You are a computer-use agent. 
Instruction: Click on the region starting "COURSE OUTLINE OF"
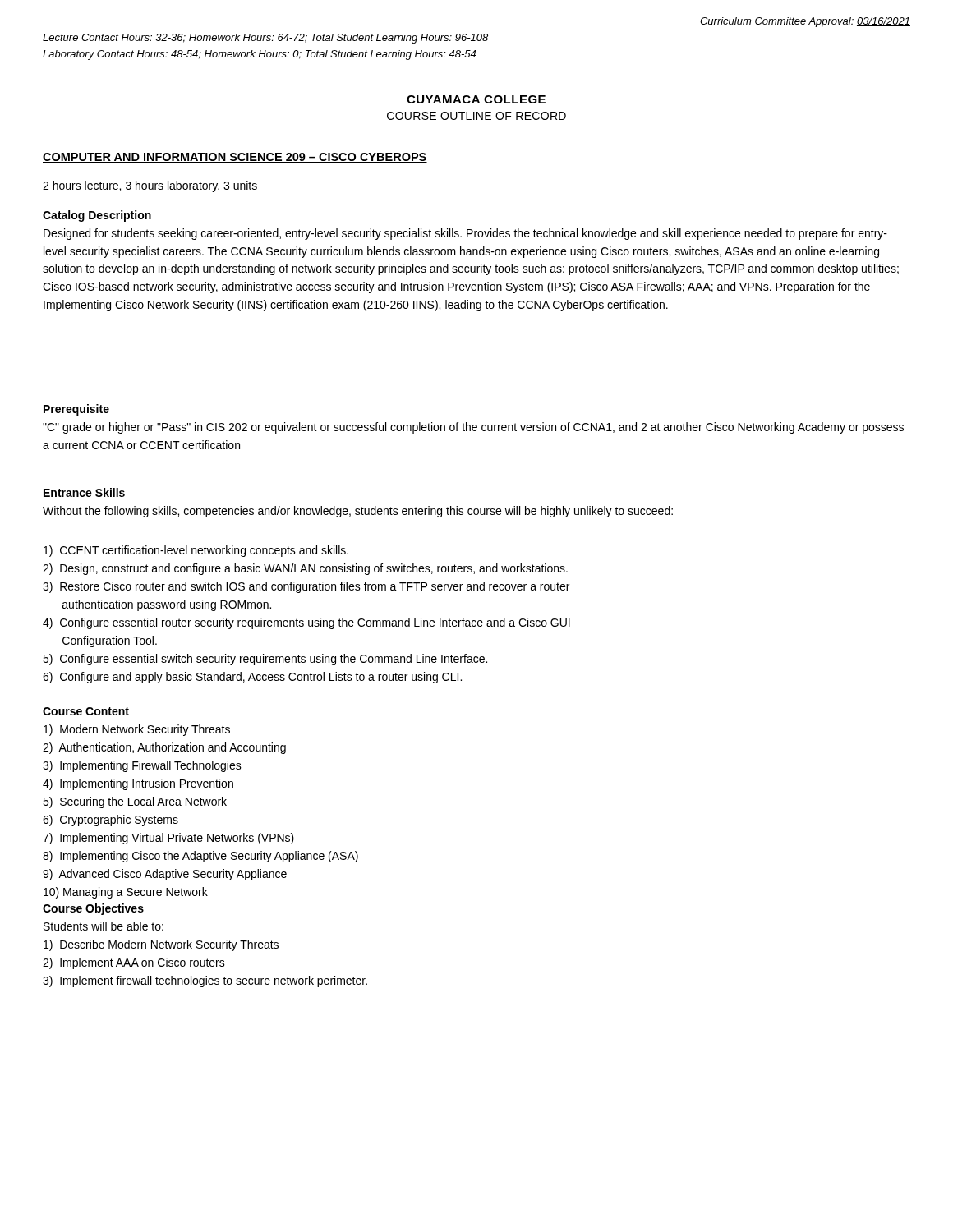tap(476, 116)
